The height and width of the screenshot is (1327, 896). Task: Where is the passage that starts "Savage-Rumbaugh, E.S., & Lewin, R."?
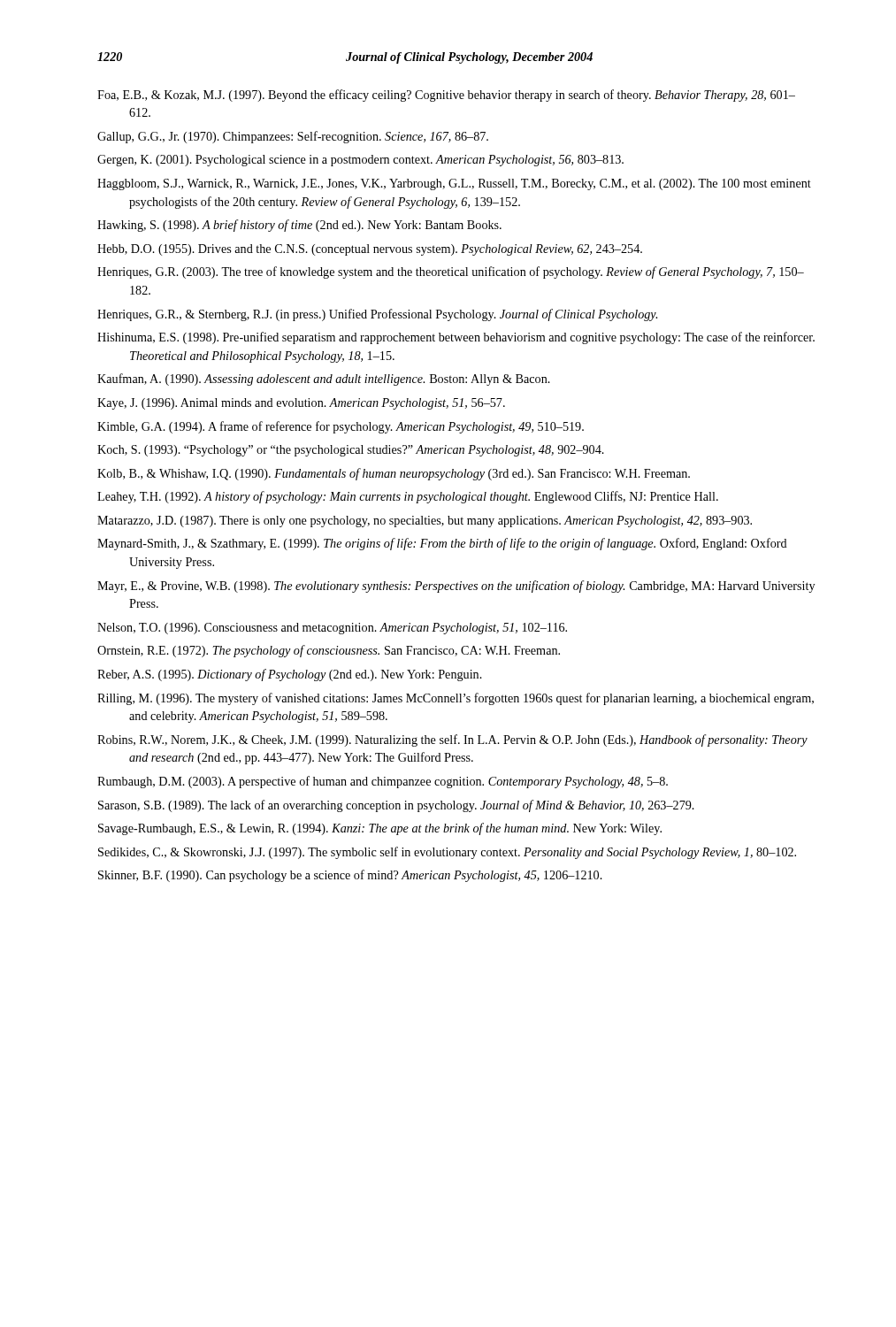pos(380,828)
